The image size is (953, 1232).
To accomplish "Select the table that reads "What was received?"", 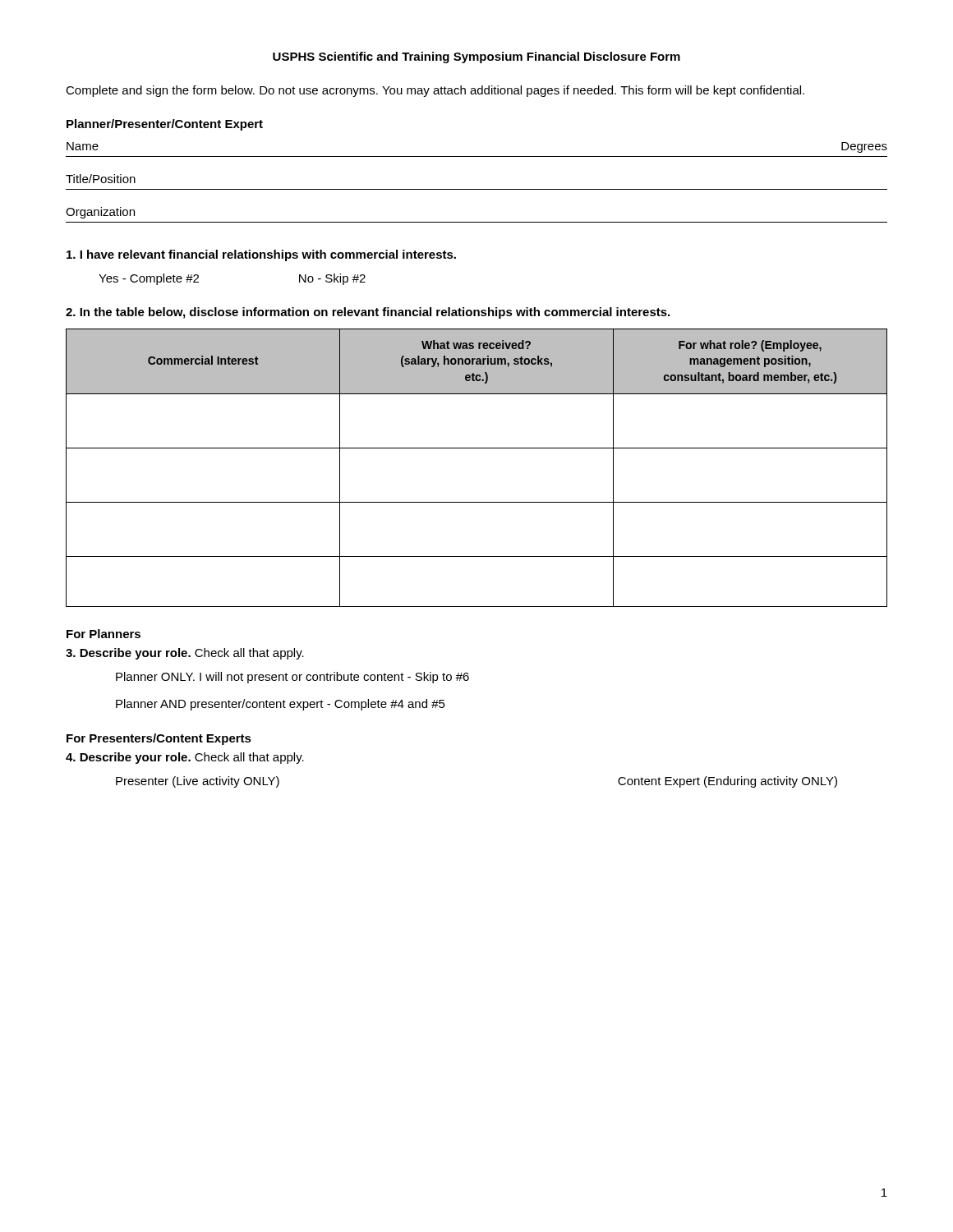I will point(476,468).
